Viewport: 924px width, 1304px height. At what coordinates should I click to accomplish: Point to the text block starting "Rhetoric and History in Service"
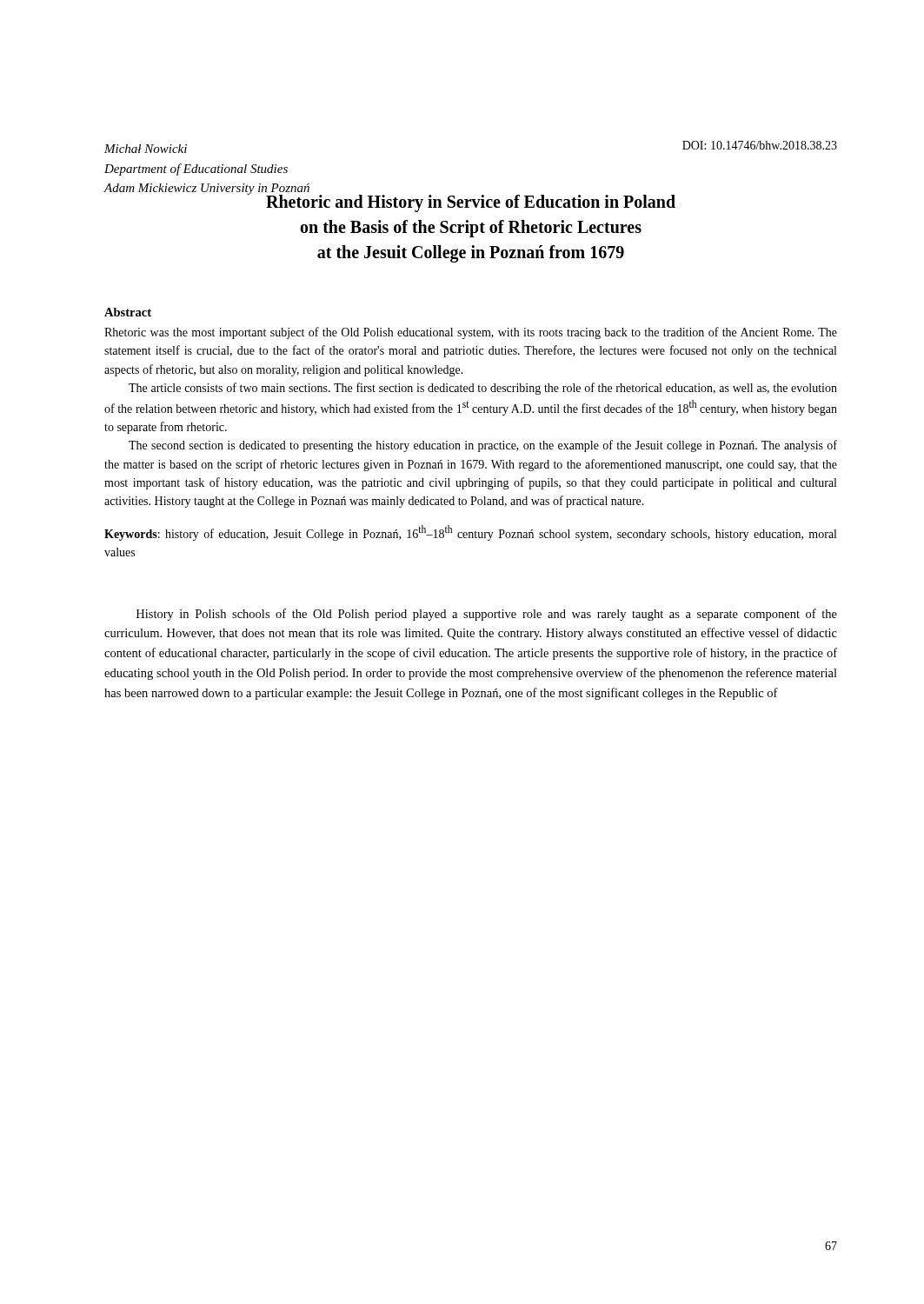(x=471, y=227)
